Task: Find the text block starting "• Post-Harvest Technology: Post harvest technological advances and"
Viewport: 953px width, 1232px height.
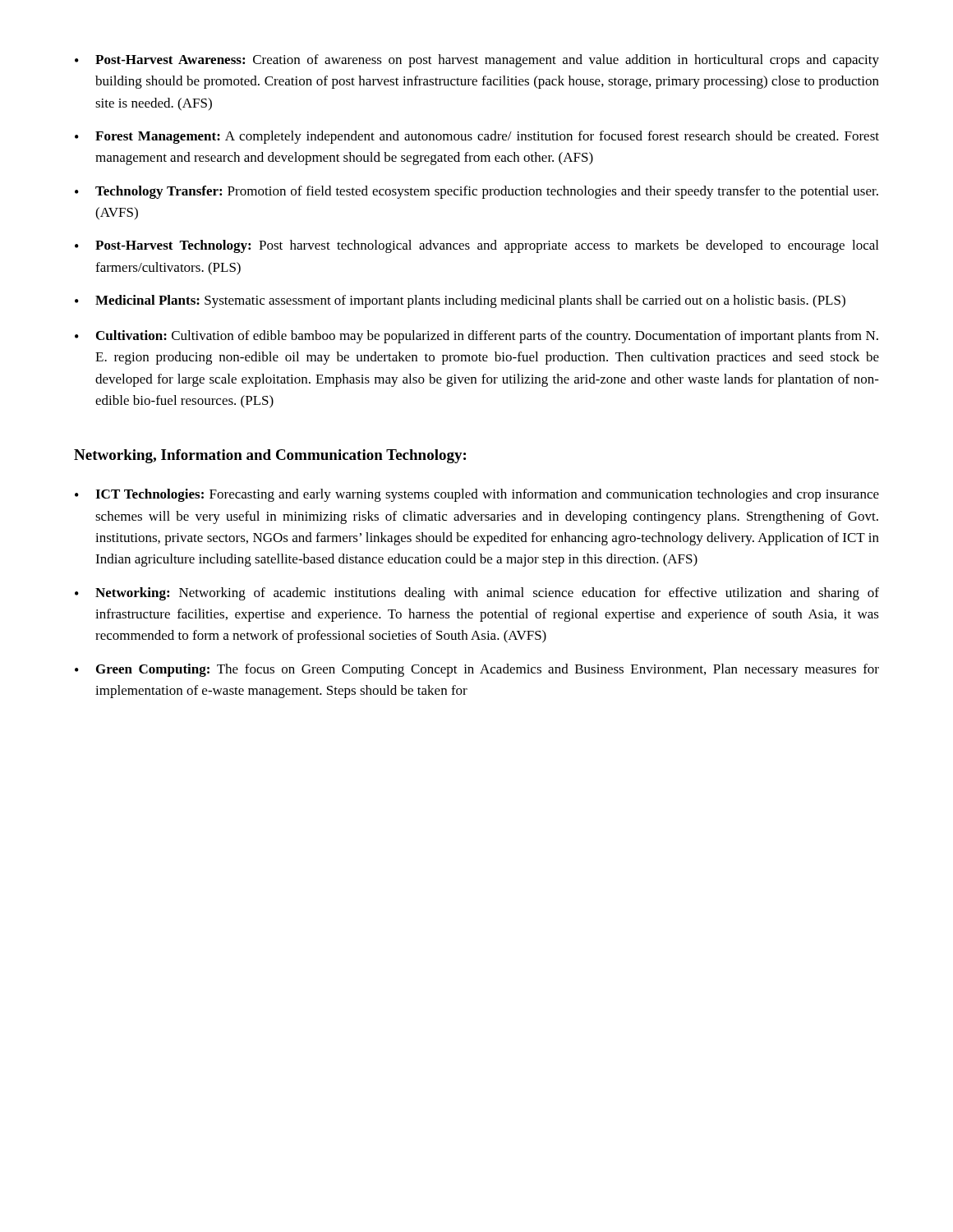Action: [476, 257]
